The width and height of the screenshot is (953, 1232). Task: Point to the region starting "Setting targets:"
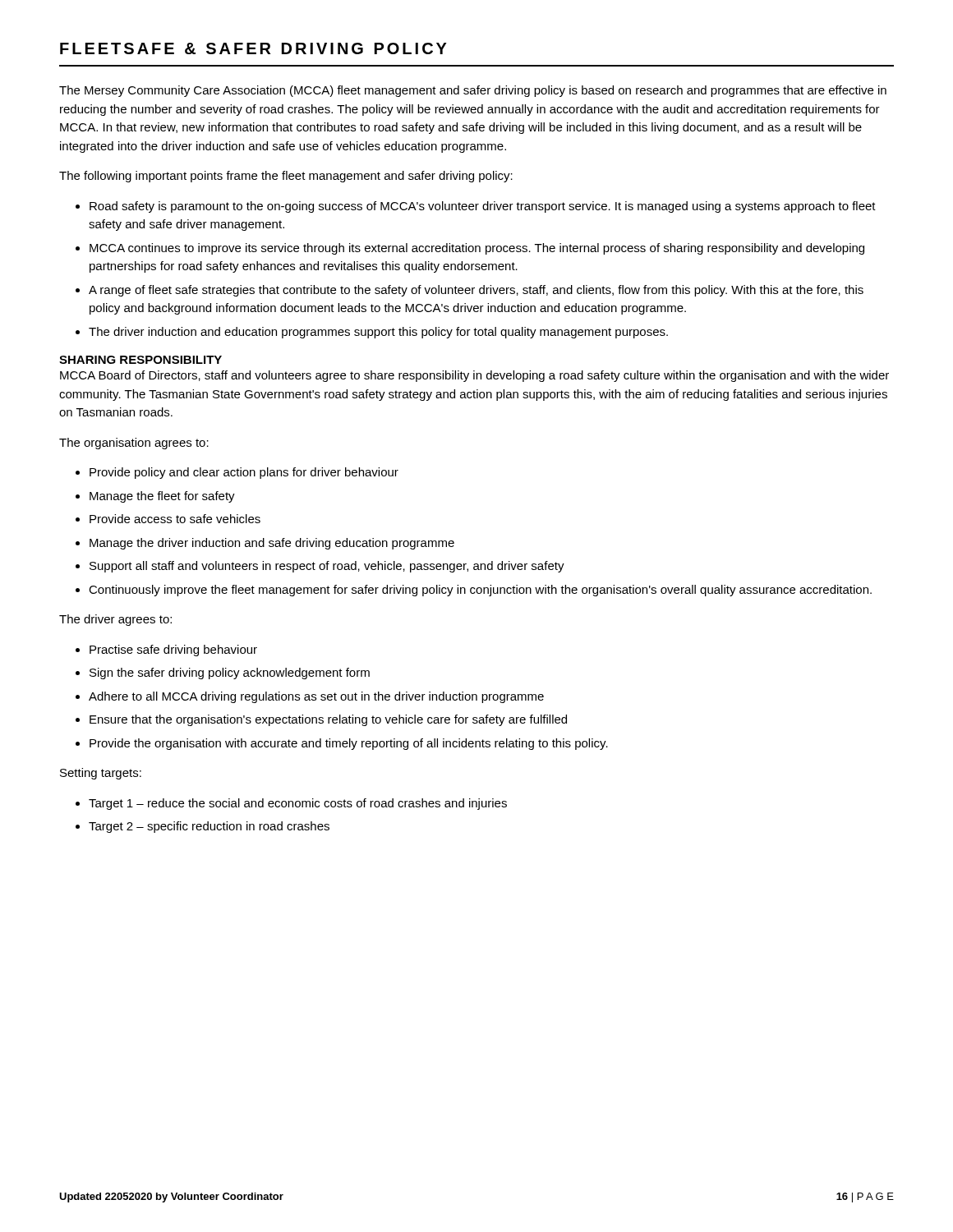[x=101, y=774]
